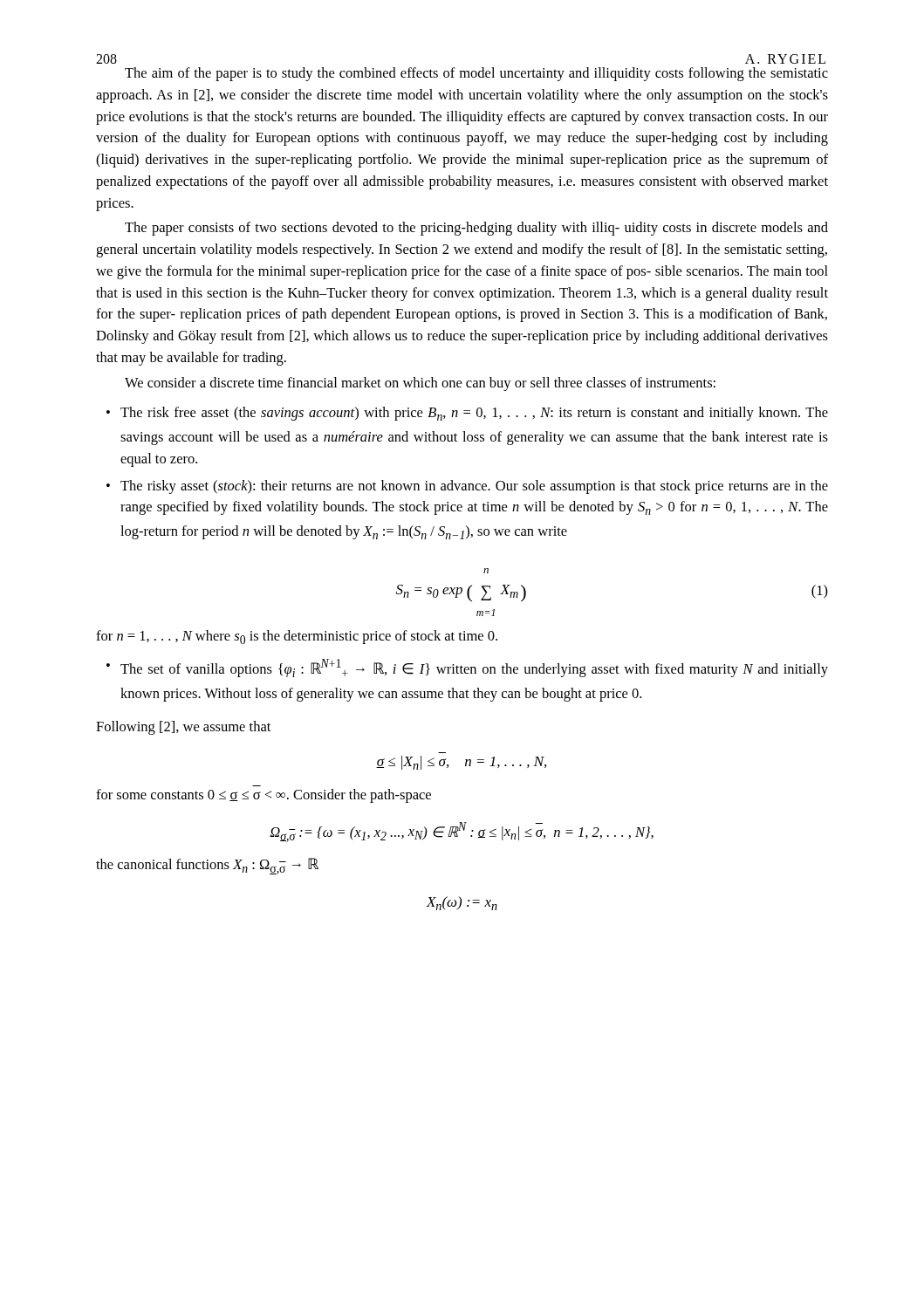Find the formula on this page that starts "σ ≤ |Xn| ≤ σ,"
The height and width of the screenshot is (1309, 924).
click(x=462, y=763)
